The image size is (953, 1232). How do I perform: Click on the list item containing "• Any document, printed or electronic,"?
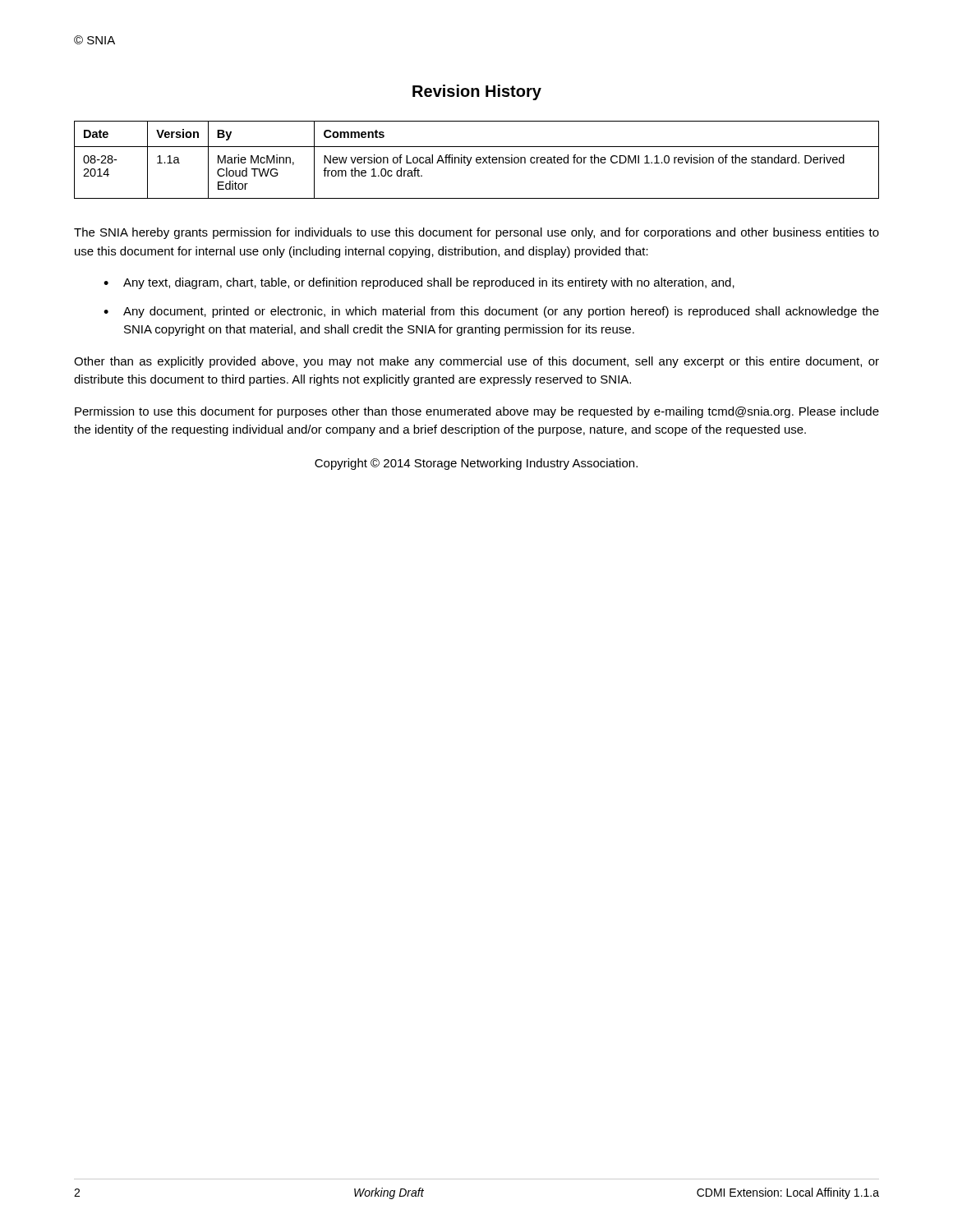[x=491, y=319]
